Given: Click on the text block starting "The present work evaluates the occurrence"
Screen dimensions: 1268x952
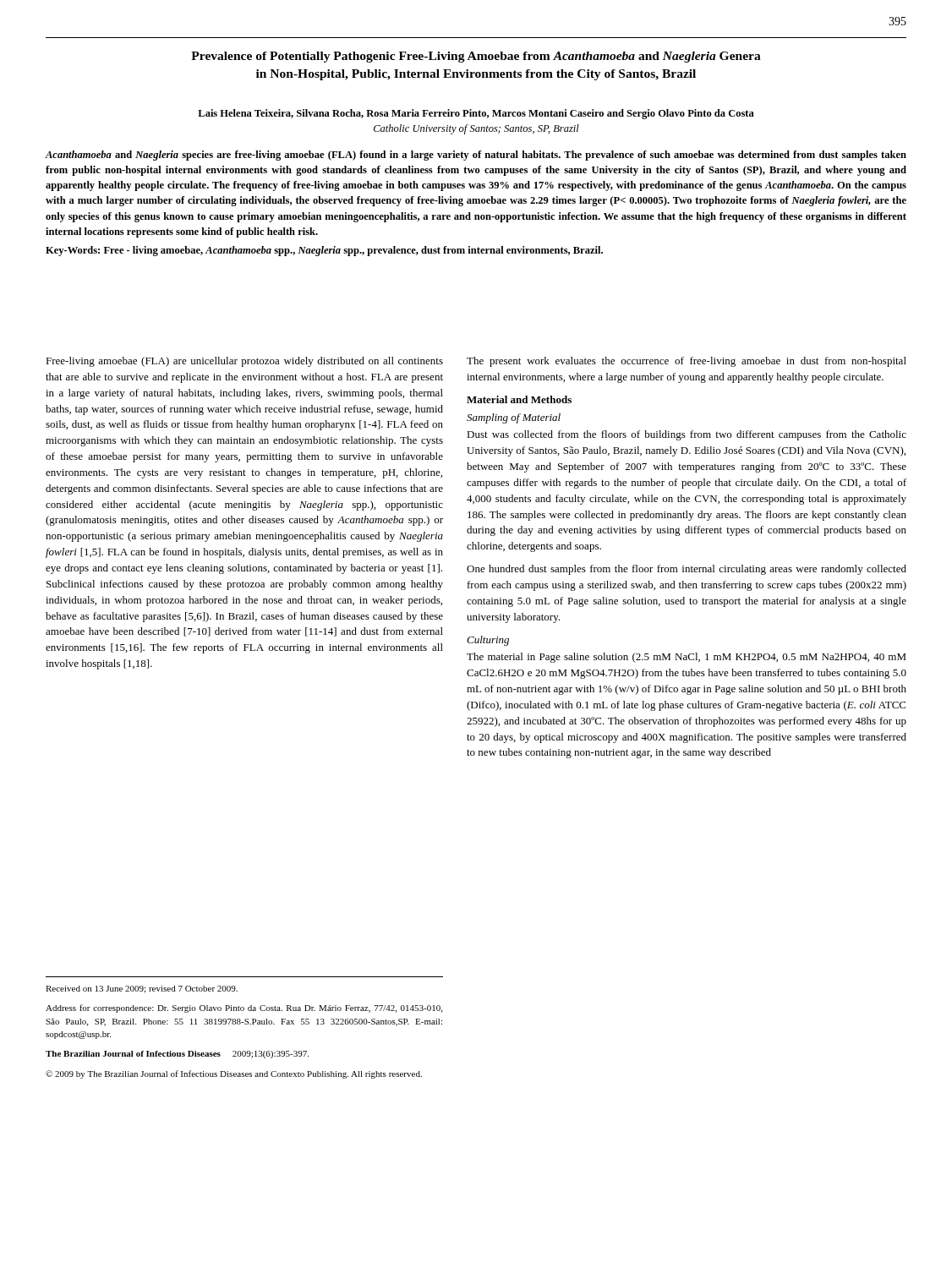Looking at the screenshot, I should [686, 369].
